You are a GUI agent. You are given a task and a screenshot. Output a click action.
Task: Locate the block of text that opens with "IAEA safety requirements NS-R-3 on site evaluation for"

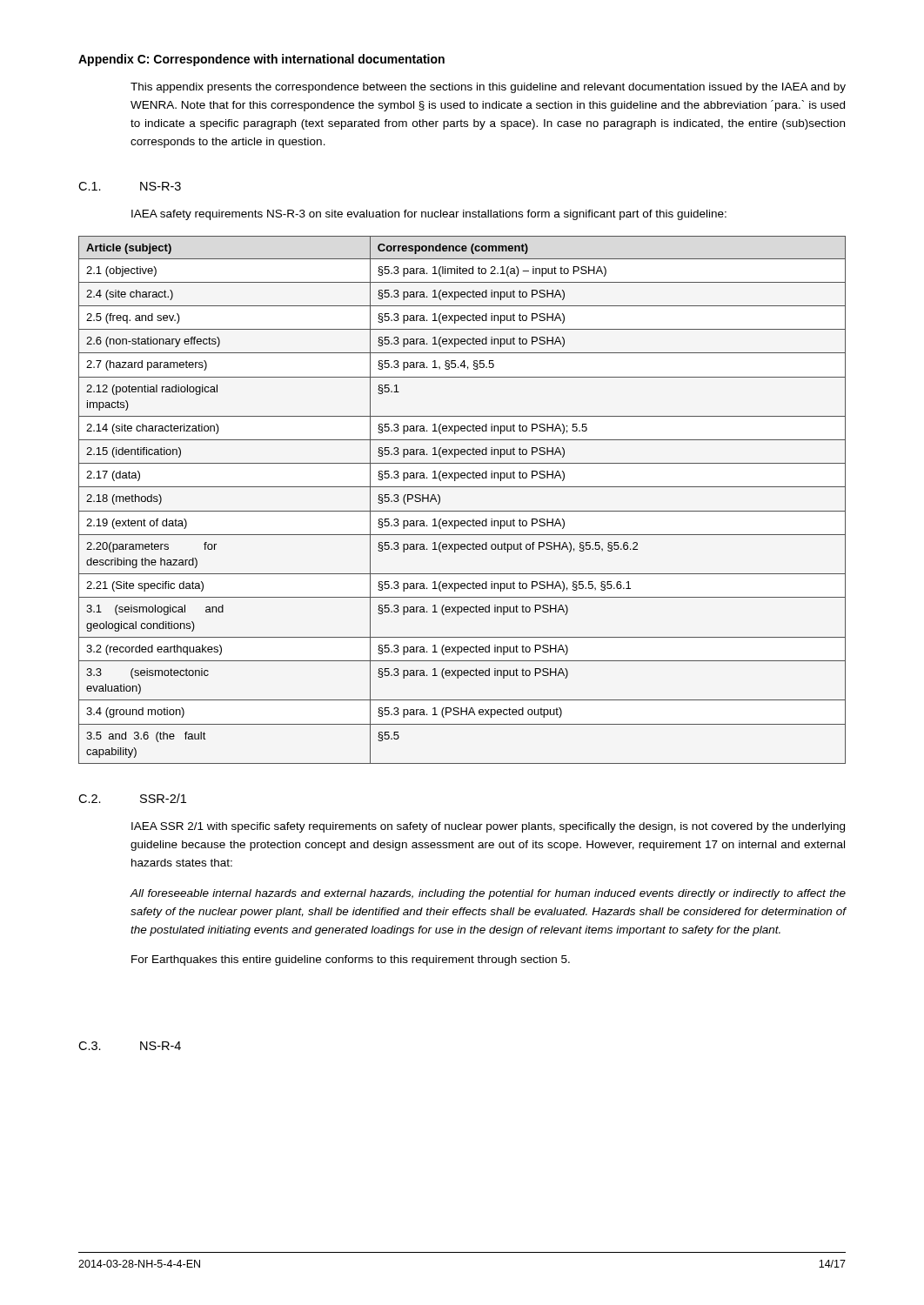[x=429, y=213]
